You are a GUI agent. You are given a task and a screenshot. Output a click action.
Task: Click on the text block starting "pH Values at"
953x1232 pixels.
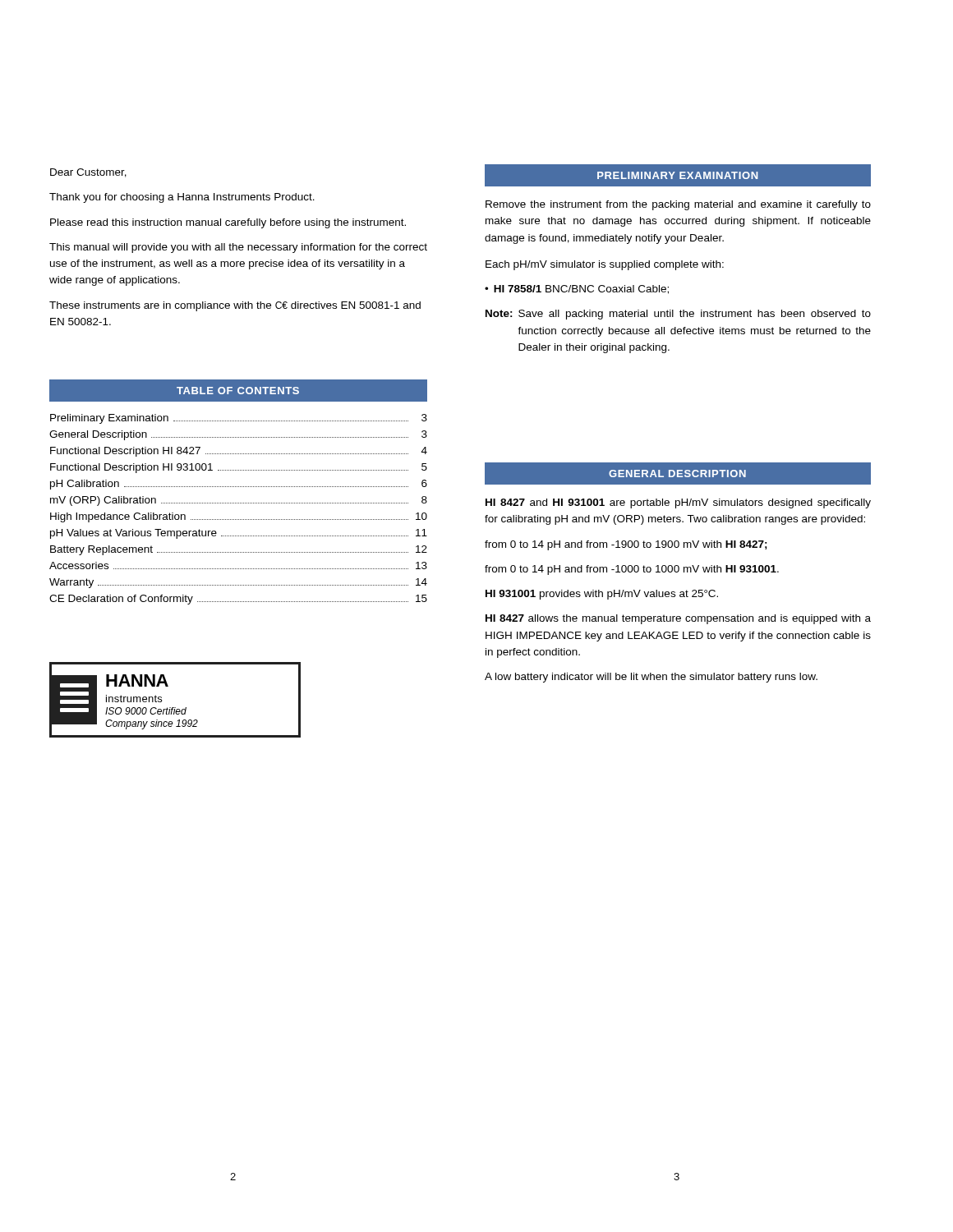(238, 533)
